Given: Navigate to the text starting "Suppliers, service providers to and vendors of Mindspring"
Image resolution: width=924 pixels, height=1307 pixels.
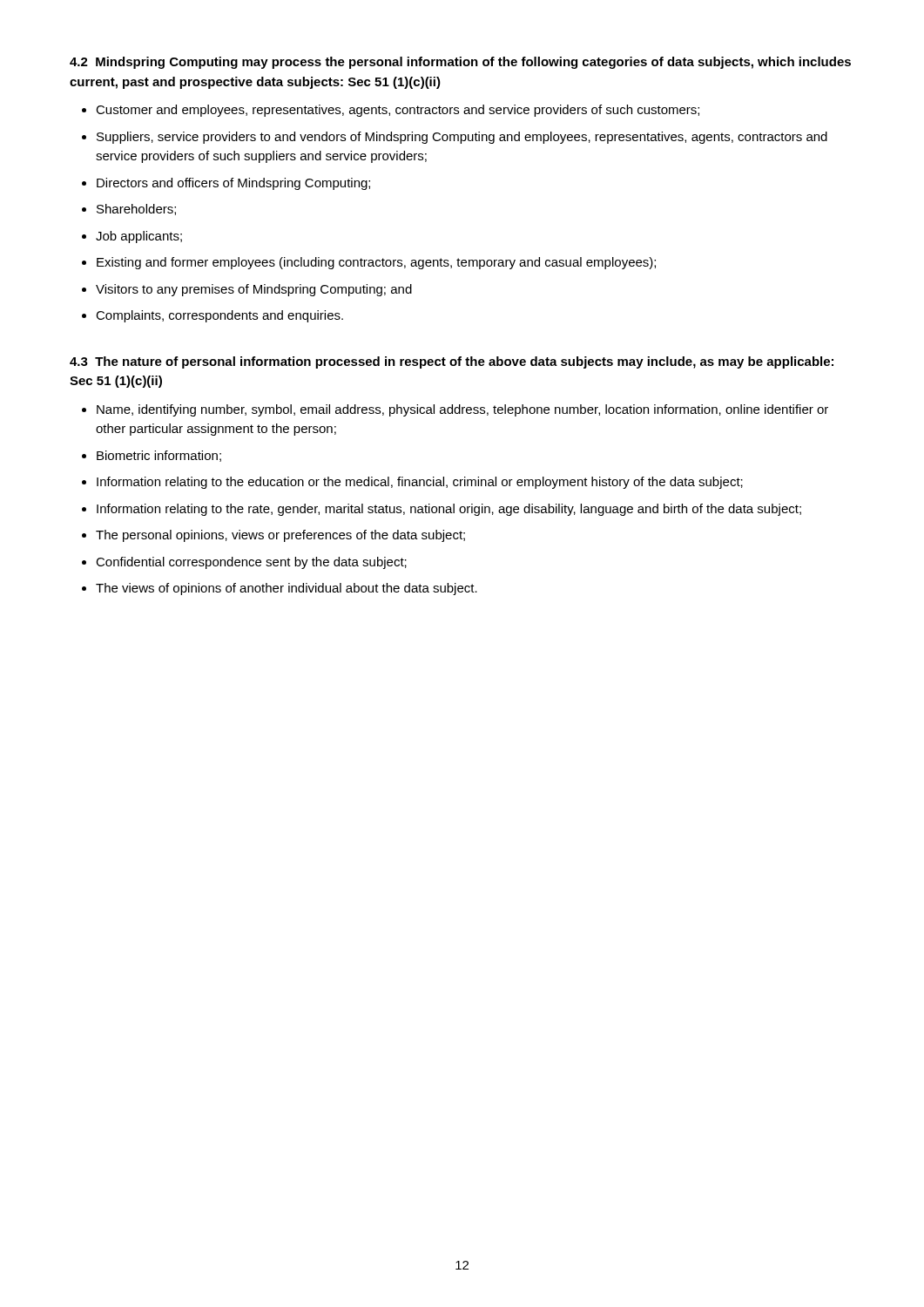Looking at the screenshot, I should click(x=462, y=146).
